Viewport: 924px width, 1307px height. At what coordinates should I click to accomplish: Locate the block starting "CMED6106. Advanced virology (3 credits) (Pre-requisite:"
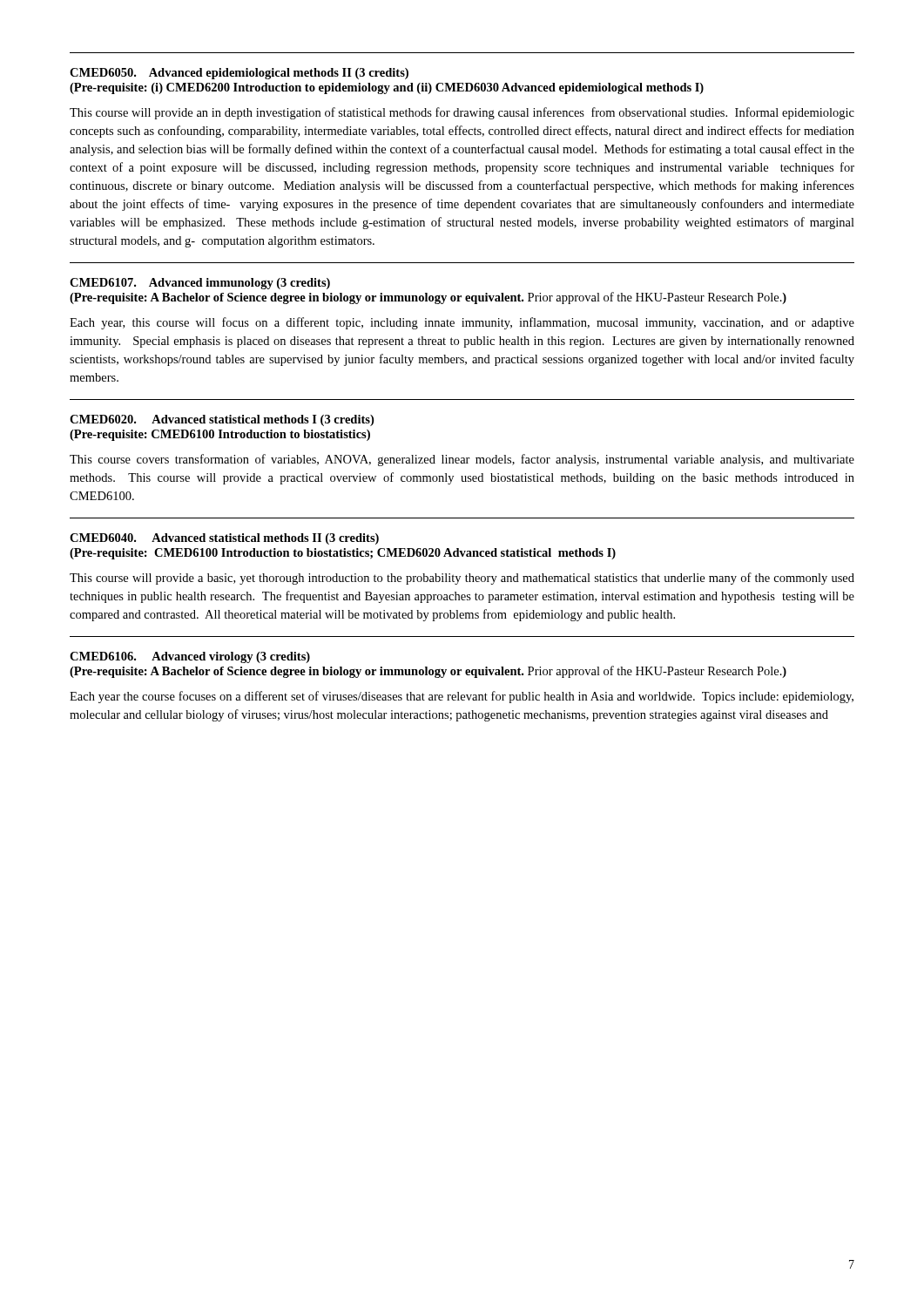pyautogui.click(x=428, y=664)
